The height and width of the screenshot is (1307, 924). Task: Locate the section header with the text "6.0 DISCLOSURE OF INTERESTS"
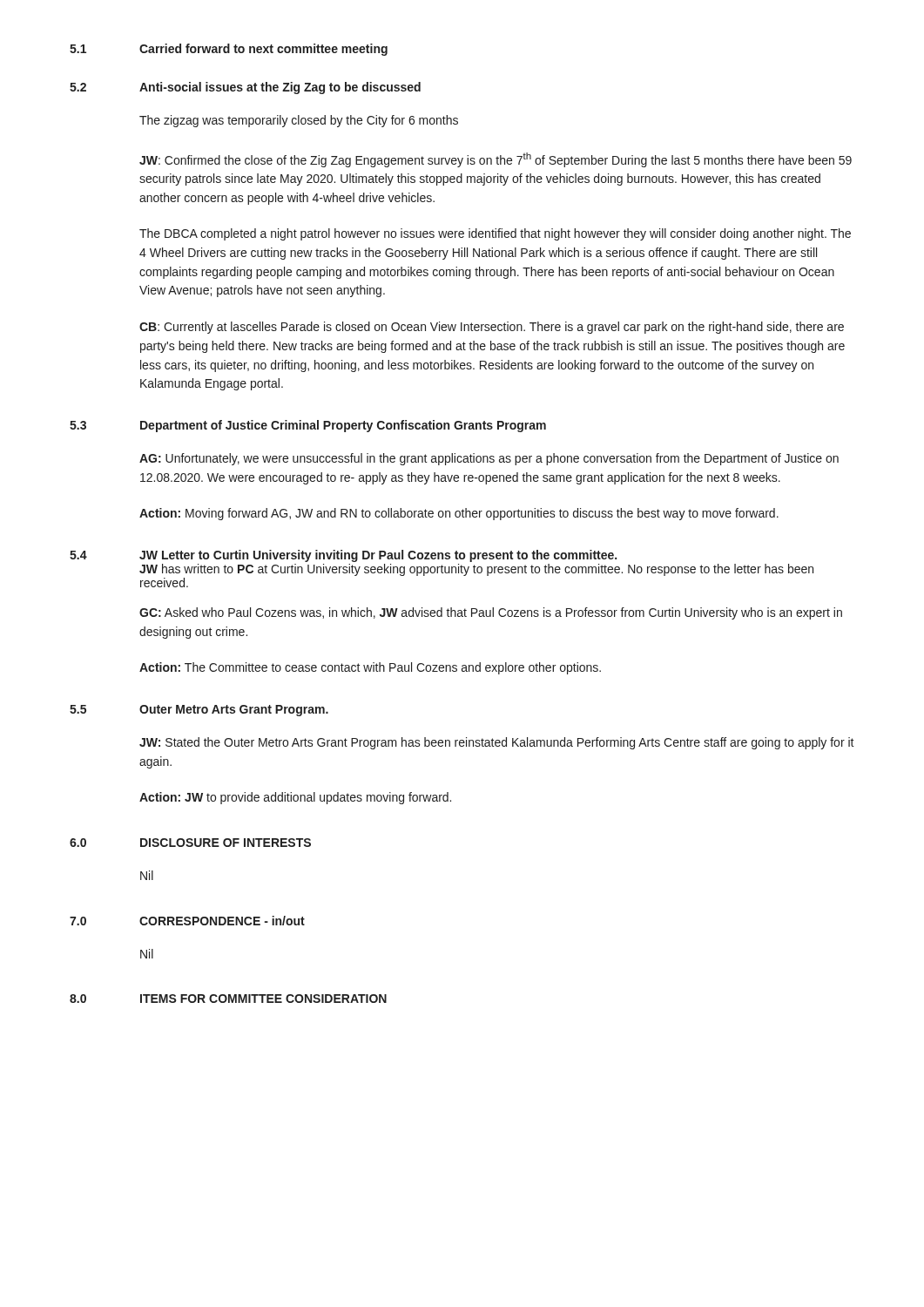[190, 843]
